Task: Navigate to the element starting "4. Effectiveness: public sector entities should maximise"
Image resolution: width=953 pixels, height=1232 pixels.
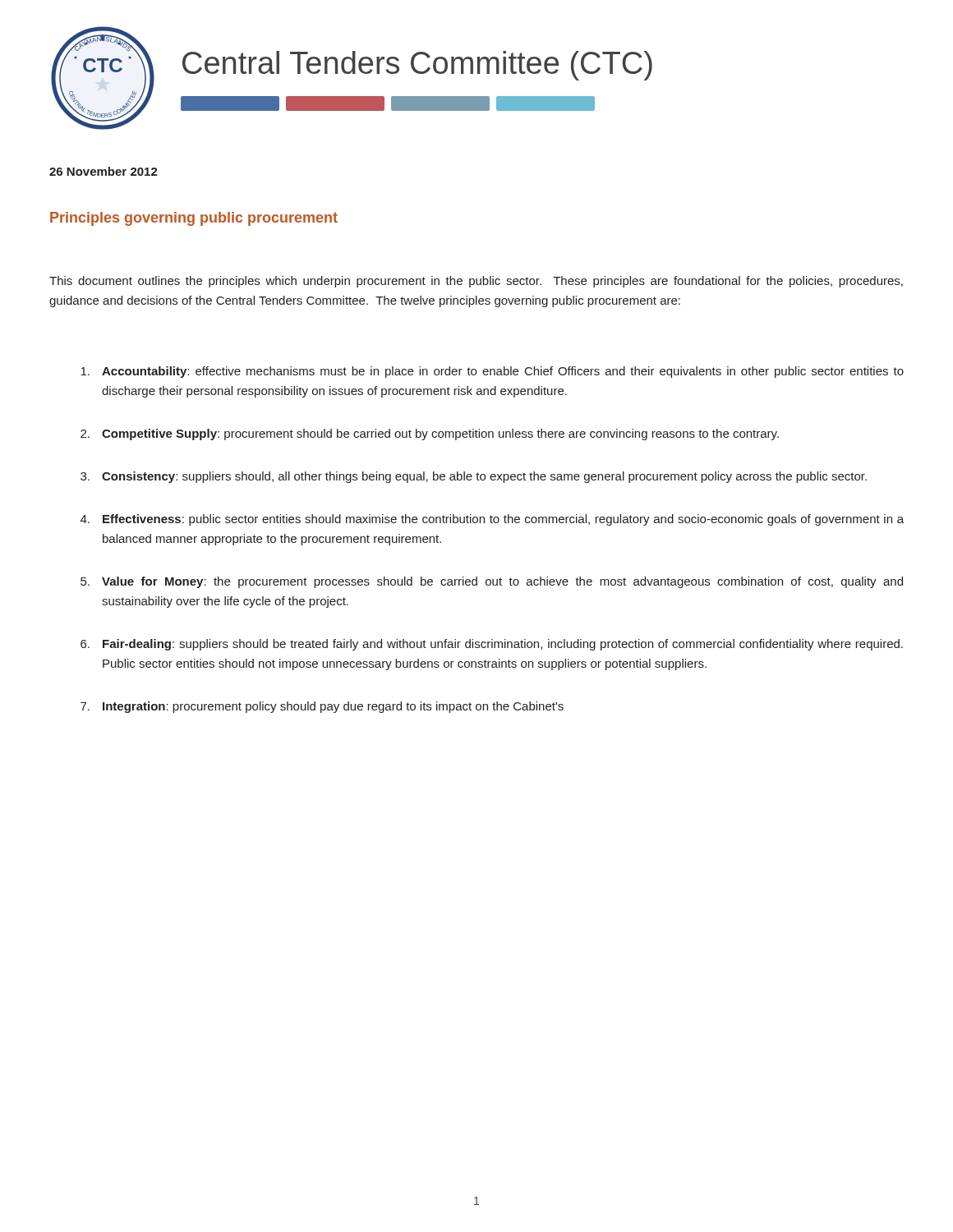Action: pos(476,529)
